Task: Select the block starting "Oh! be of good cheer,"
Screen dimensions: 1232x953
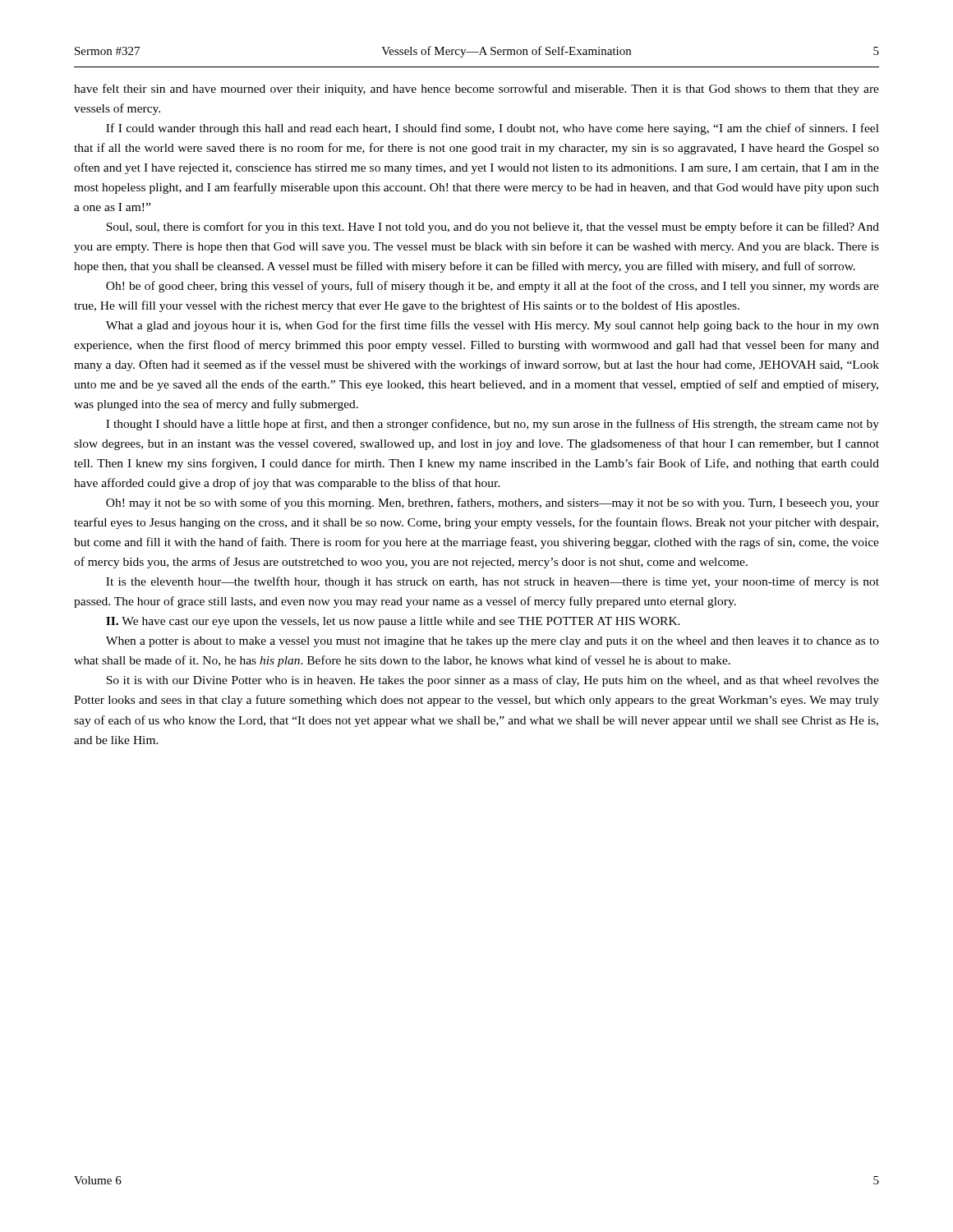Action: (x=476, y=295)
